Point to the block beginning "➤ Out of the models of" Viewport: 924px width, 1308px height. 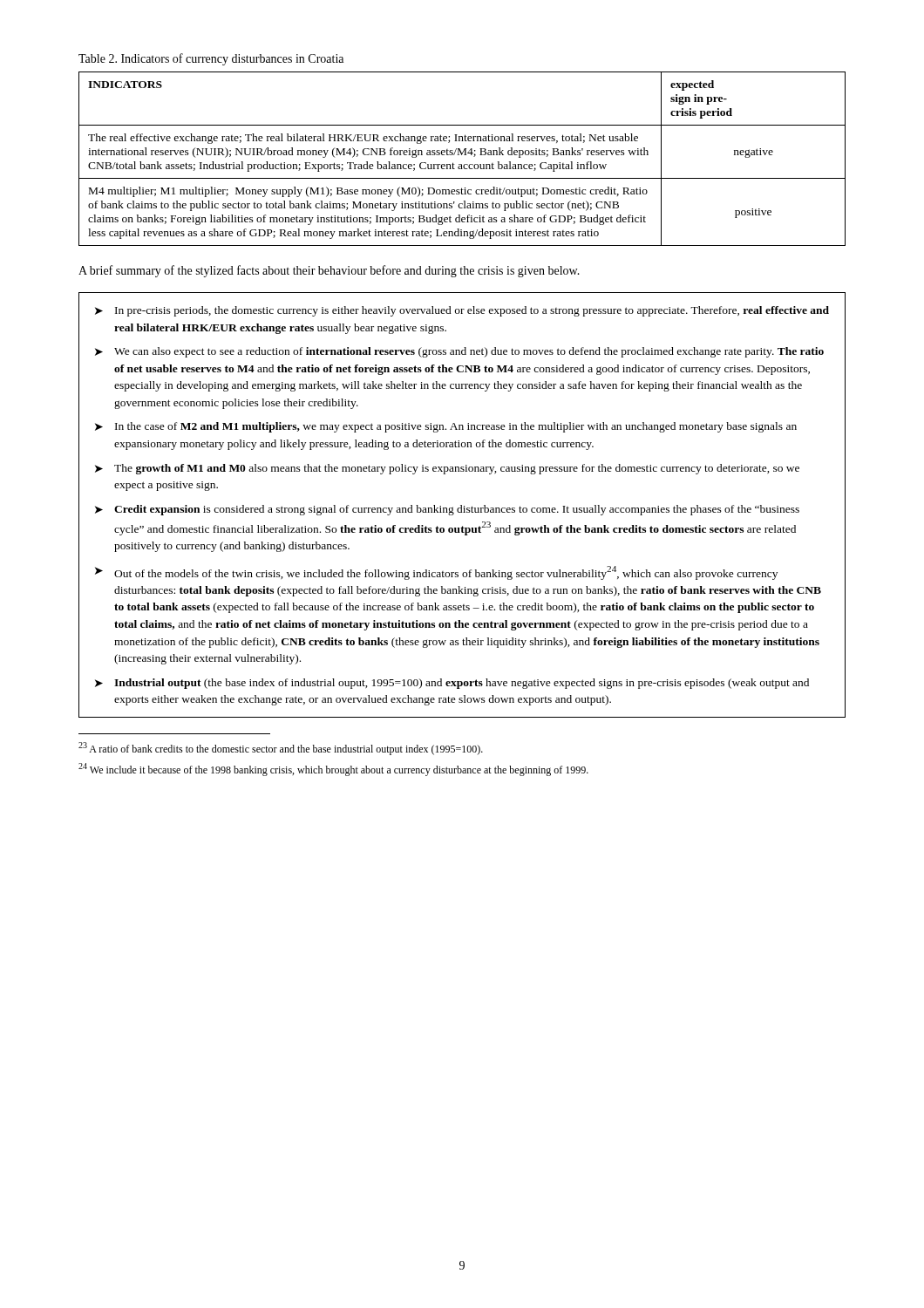pos(462,614)
